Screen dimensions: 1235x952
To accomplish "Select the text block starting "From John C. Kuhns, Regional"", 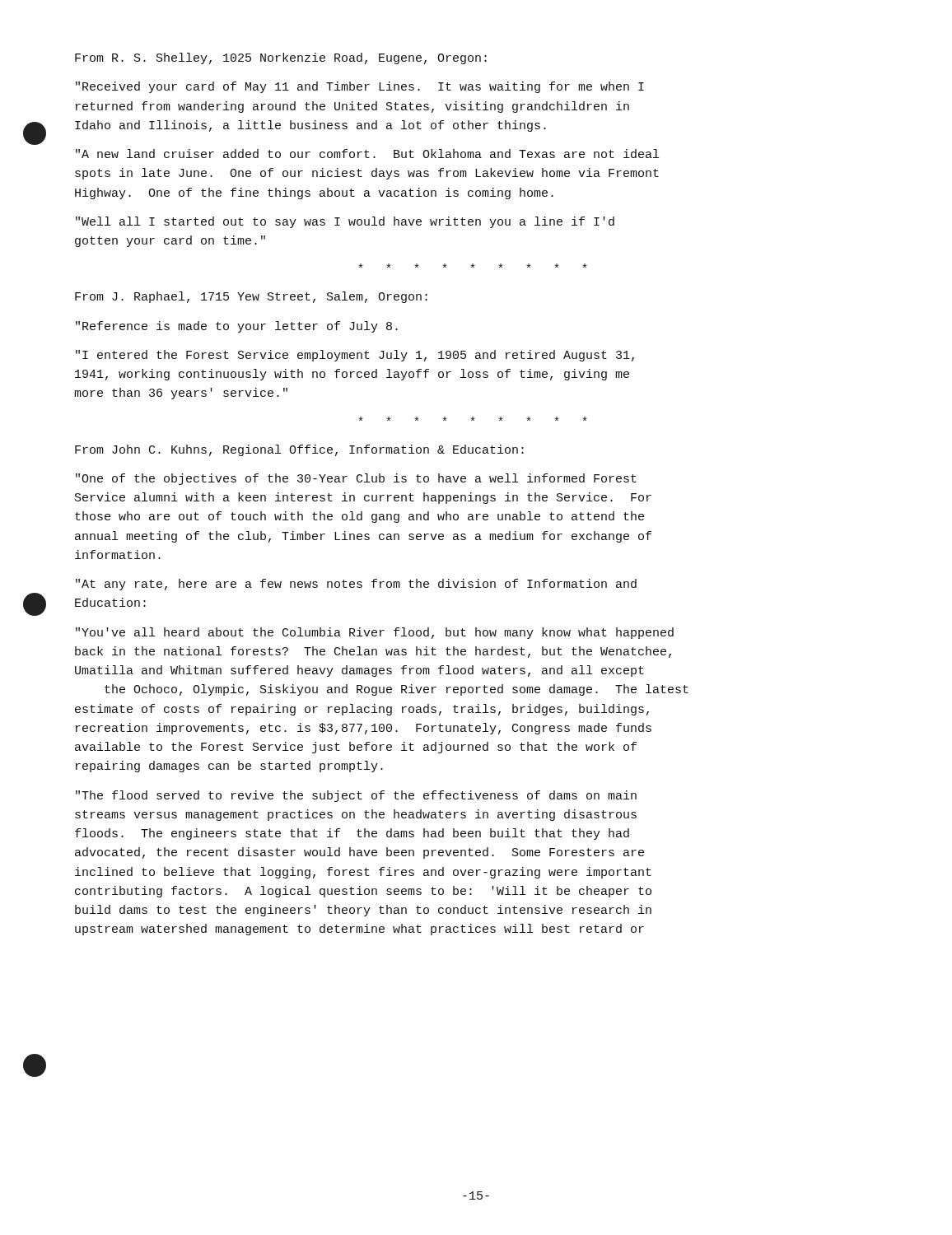I will point(300,450).
